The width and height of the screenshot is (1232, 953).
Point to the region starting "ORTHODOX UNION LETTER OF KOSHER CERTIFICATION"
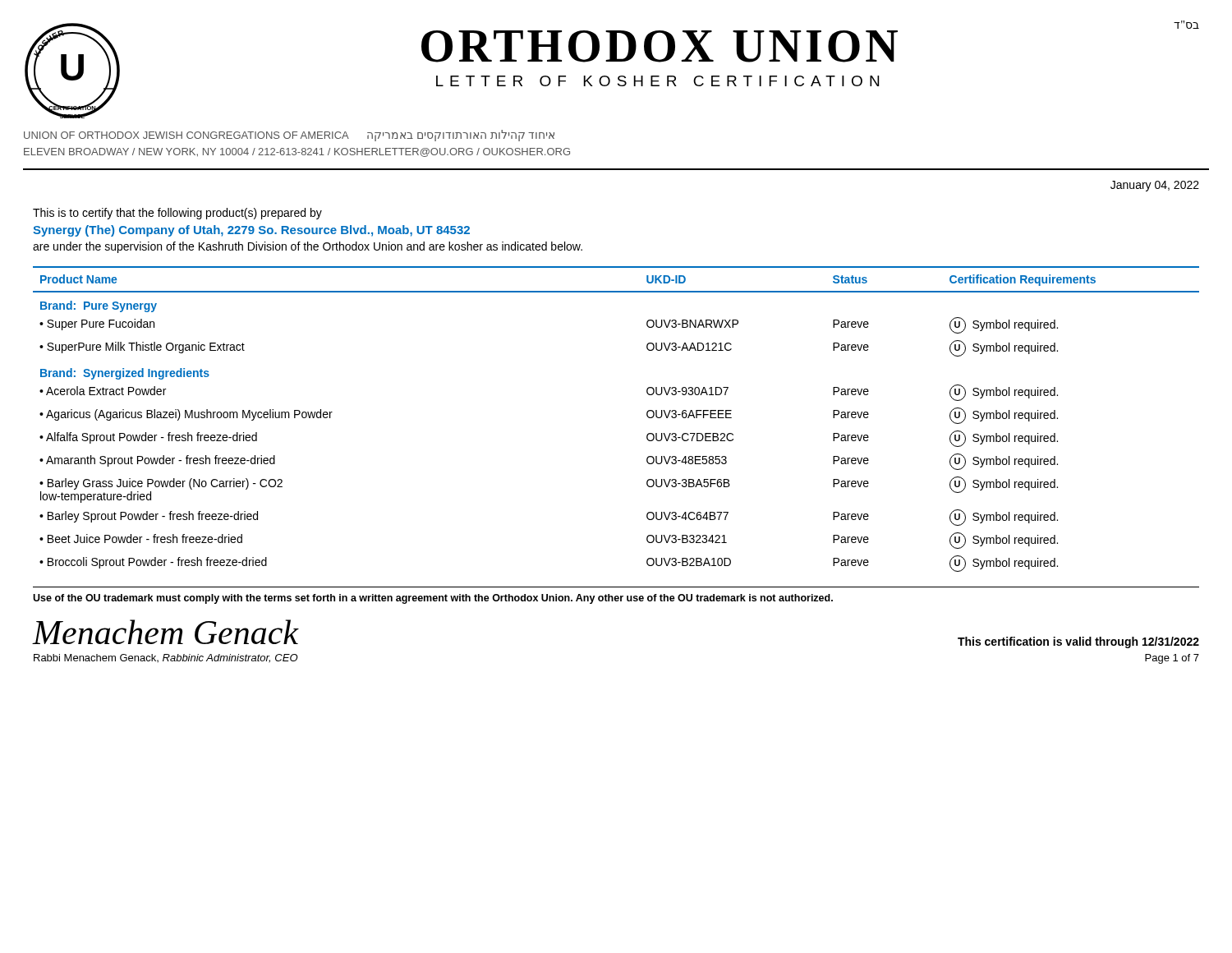click(660, 56)
